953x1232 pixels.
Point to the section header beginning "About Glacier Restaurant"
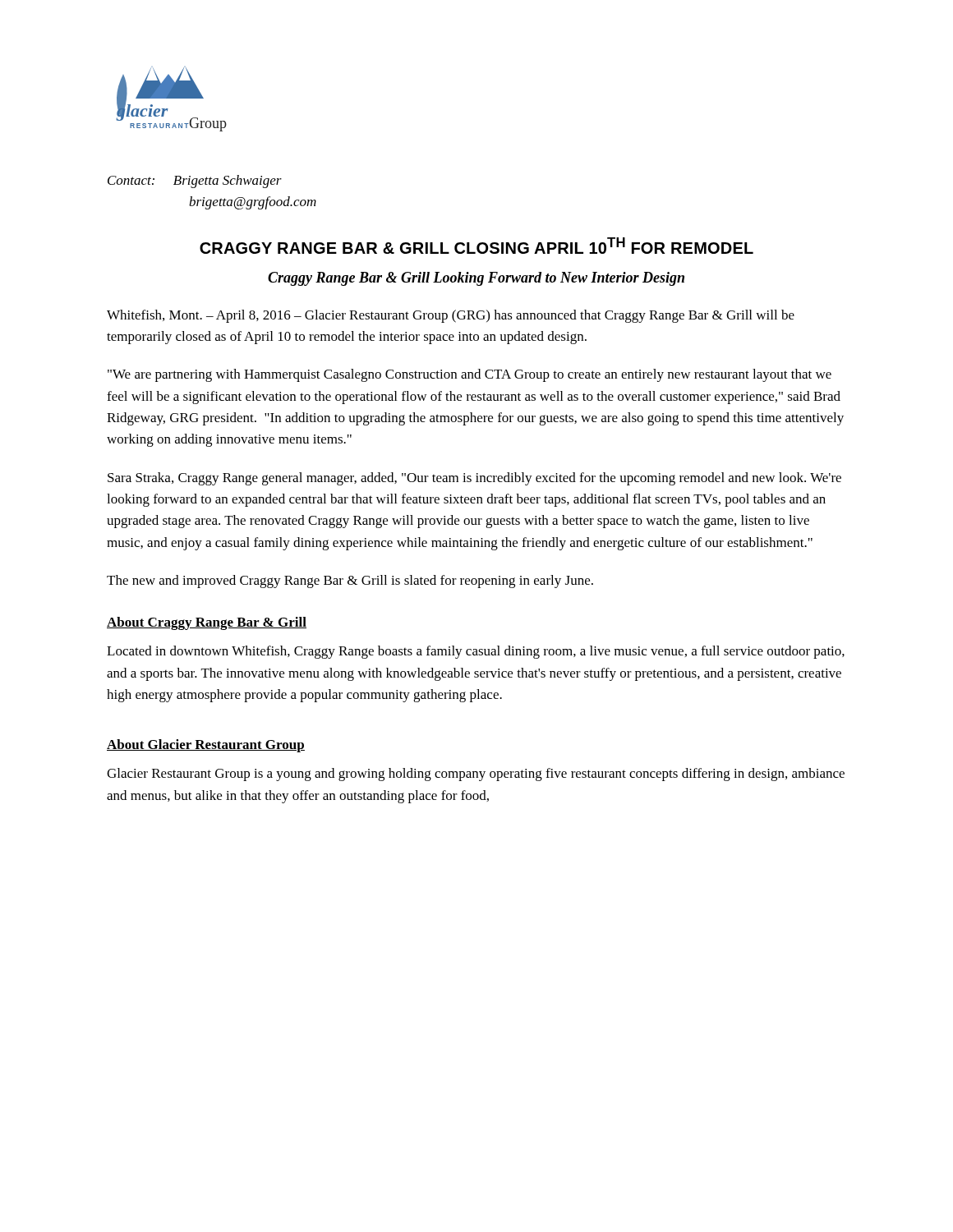pos(206,745)
